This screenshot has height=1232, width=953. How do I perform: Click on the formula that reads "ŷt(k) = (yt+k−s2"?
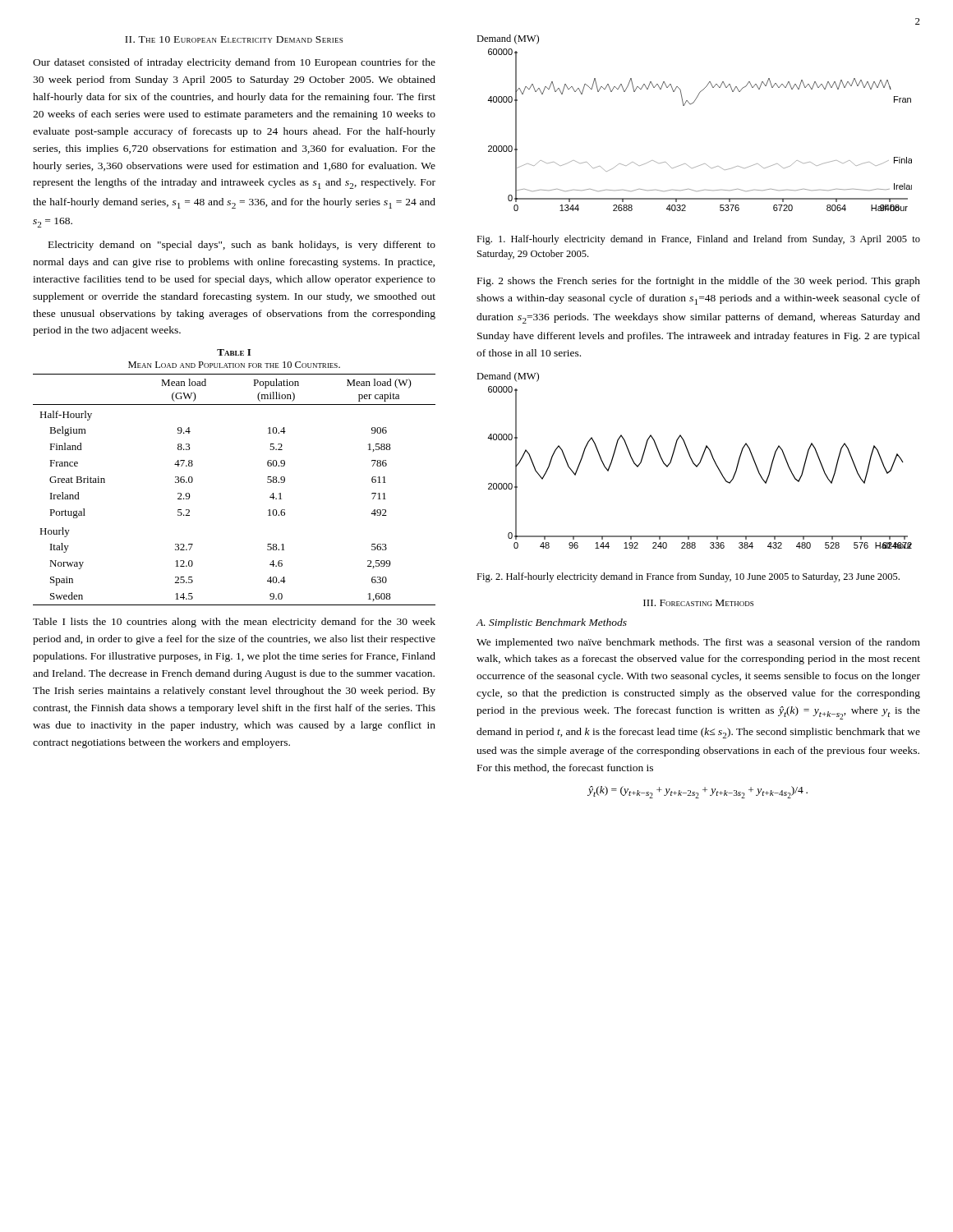pos(698,792)
